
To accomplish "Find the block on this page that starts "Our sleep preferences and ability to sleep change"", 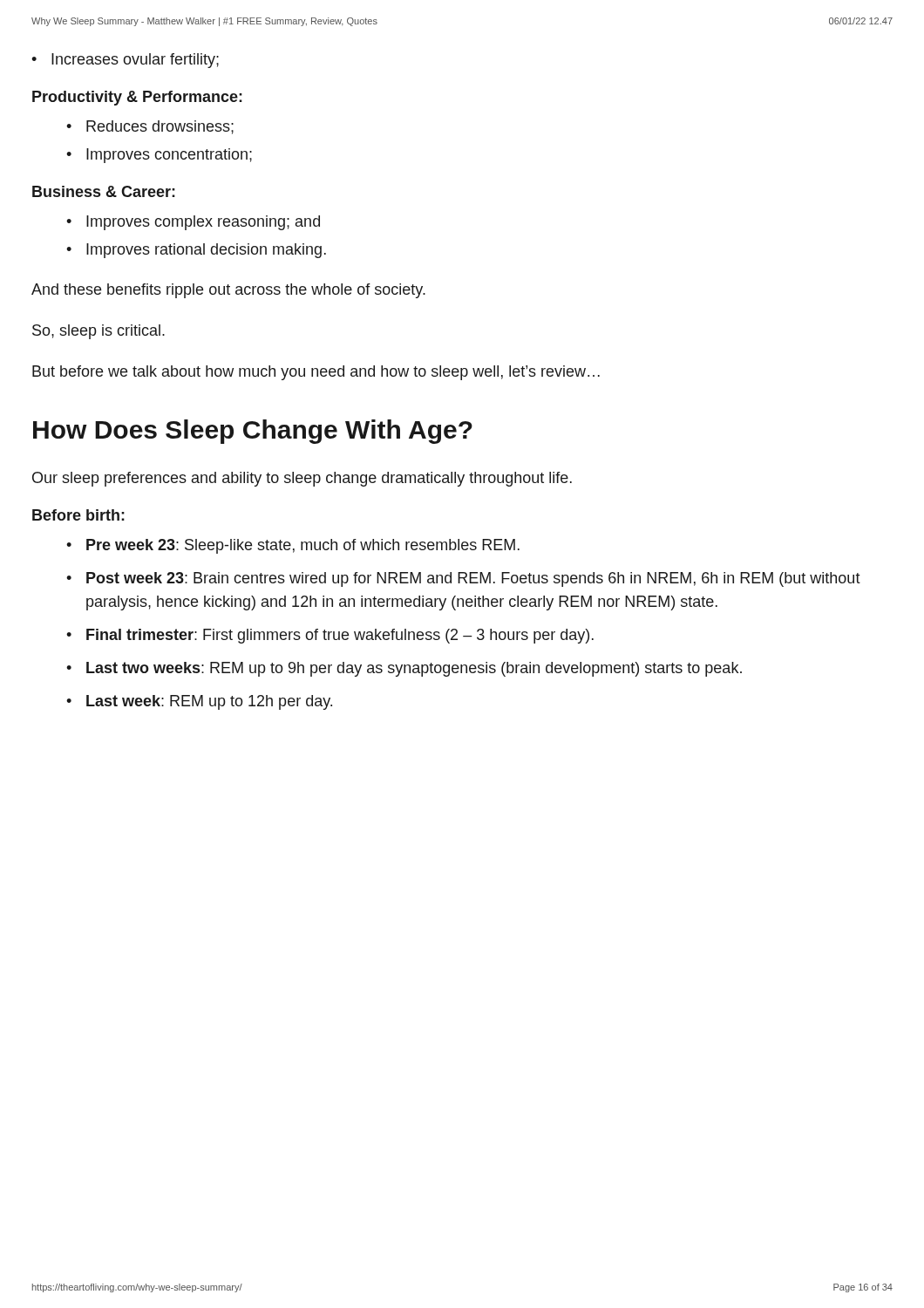I will tap(302, 478).
